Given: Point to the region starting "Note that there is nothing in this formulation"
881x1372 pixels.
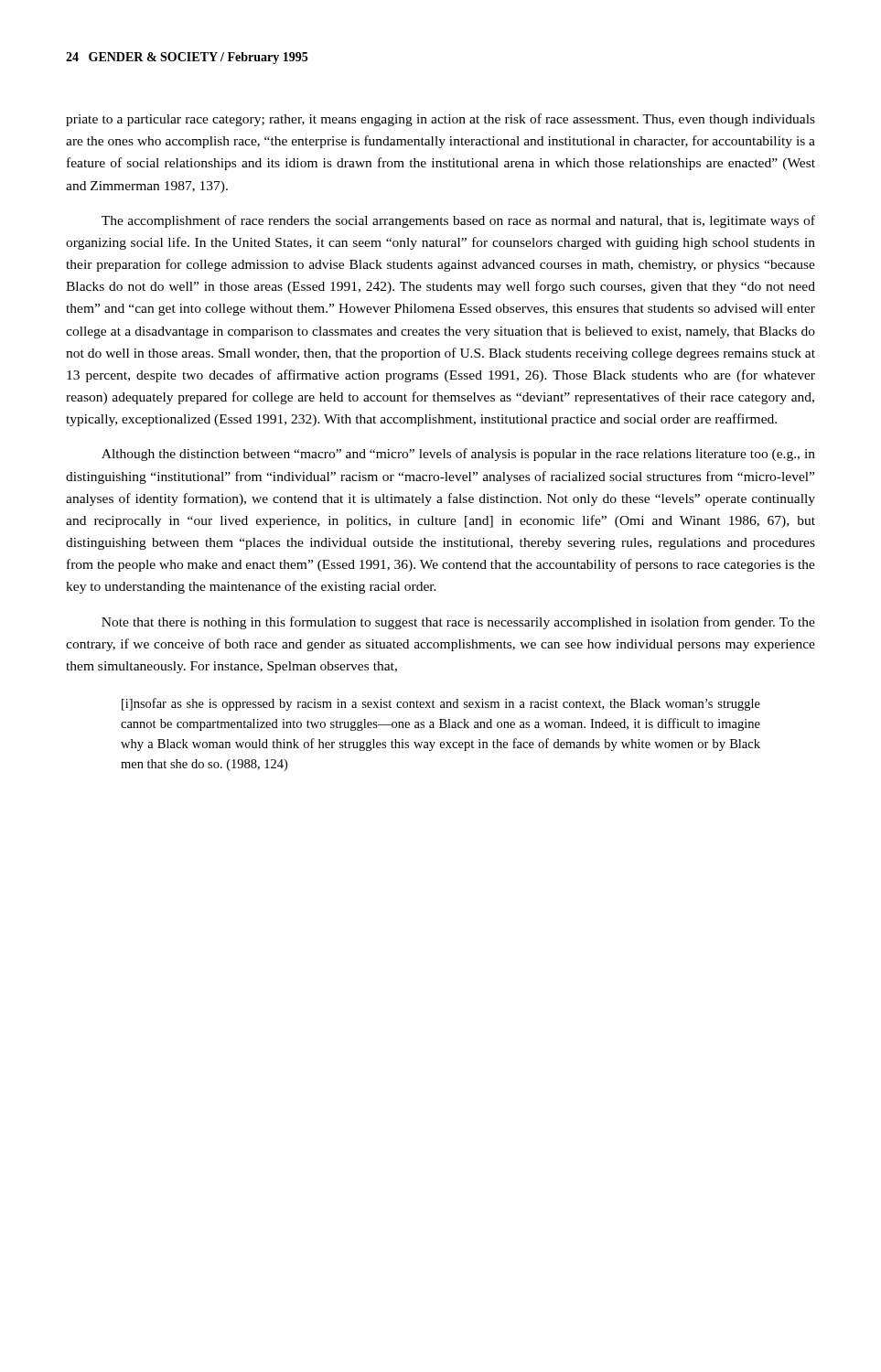Looking at the screenshot, I should [x=440, y=644].
